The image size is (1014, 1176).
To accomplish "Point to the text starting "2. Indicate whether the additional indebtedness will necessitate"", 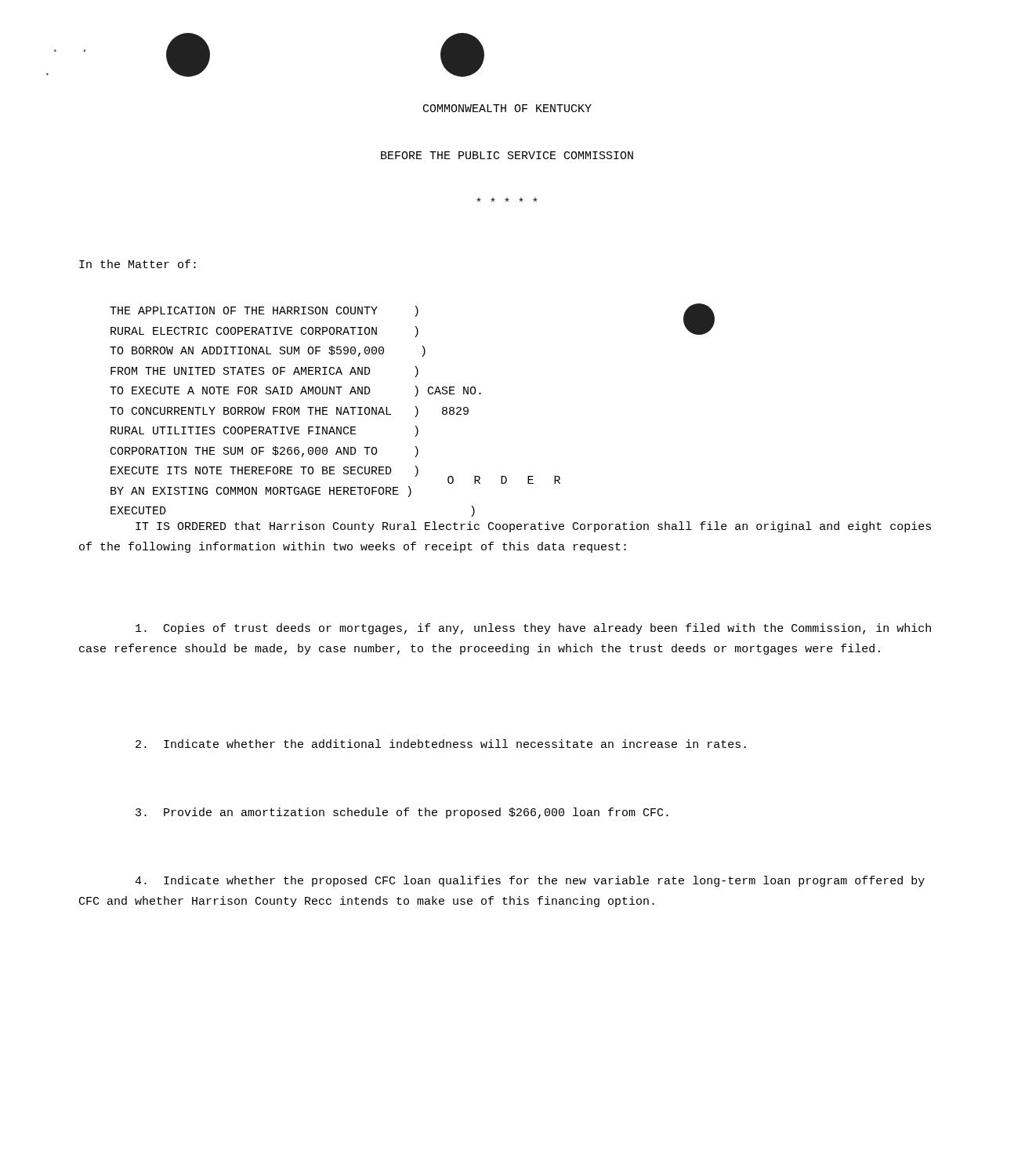I will click(x=413, y=745).
